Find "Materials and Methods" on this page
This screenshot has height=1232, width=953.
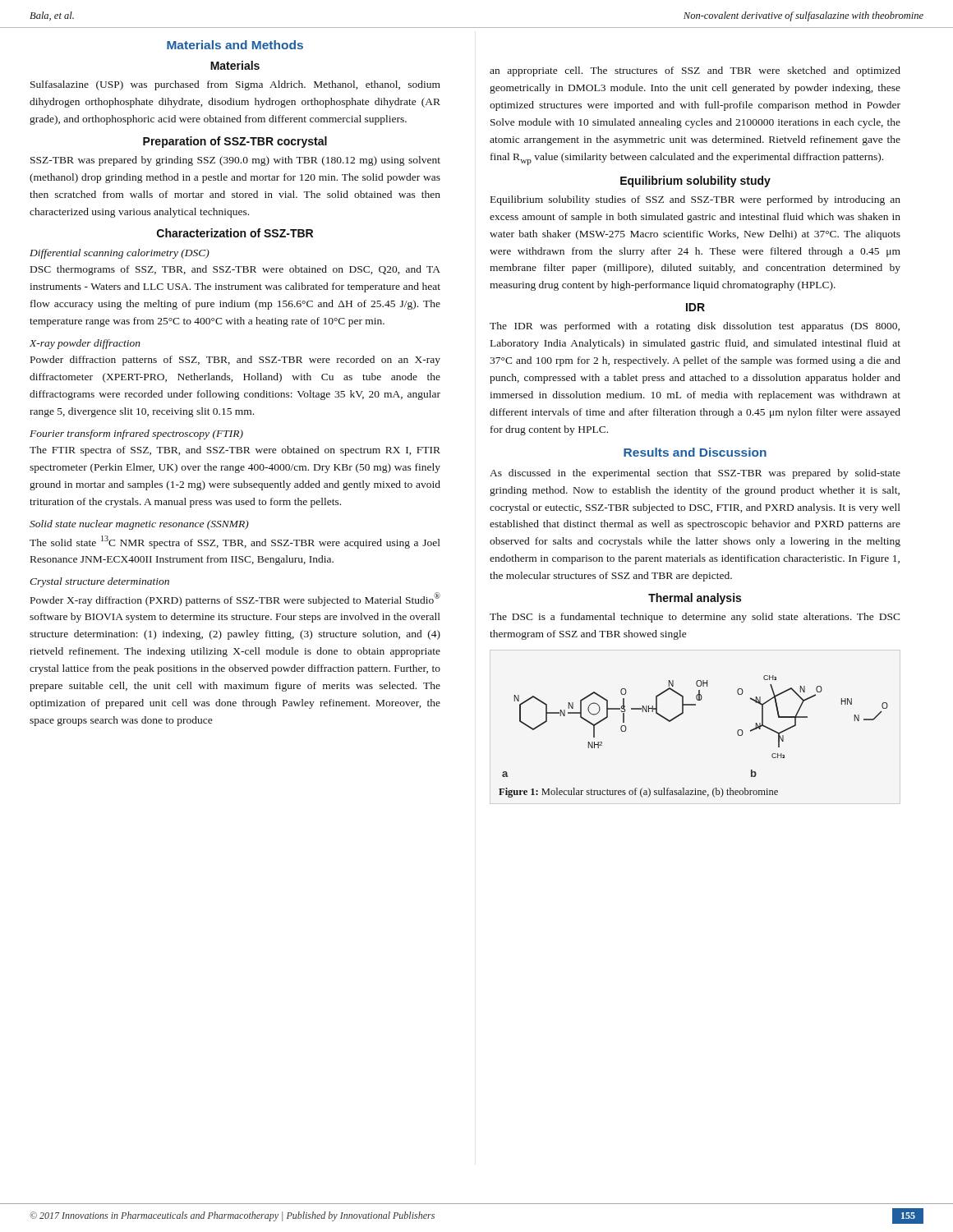point(235,45)
